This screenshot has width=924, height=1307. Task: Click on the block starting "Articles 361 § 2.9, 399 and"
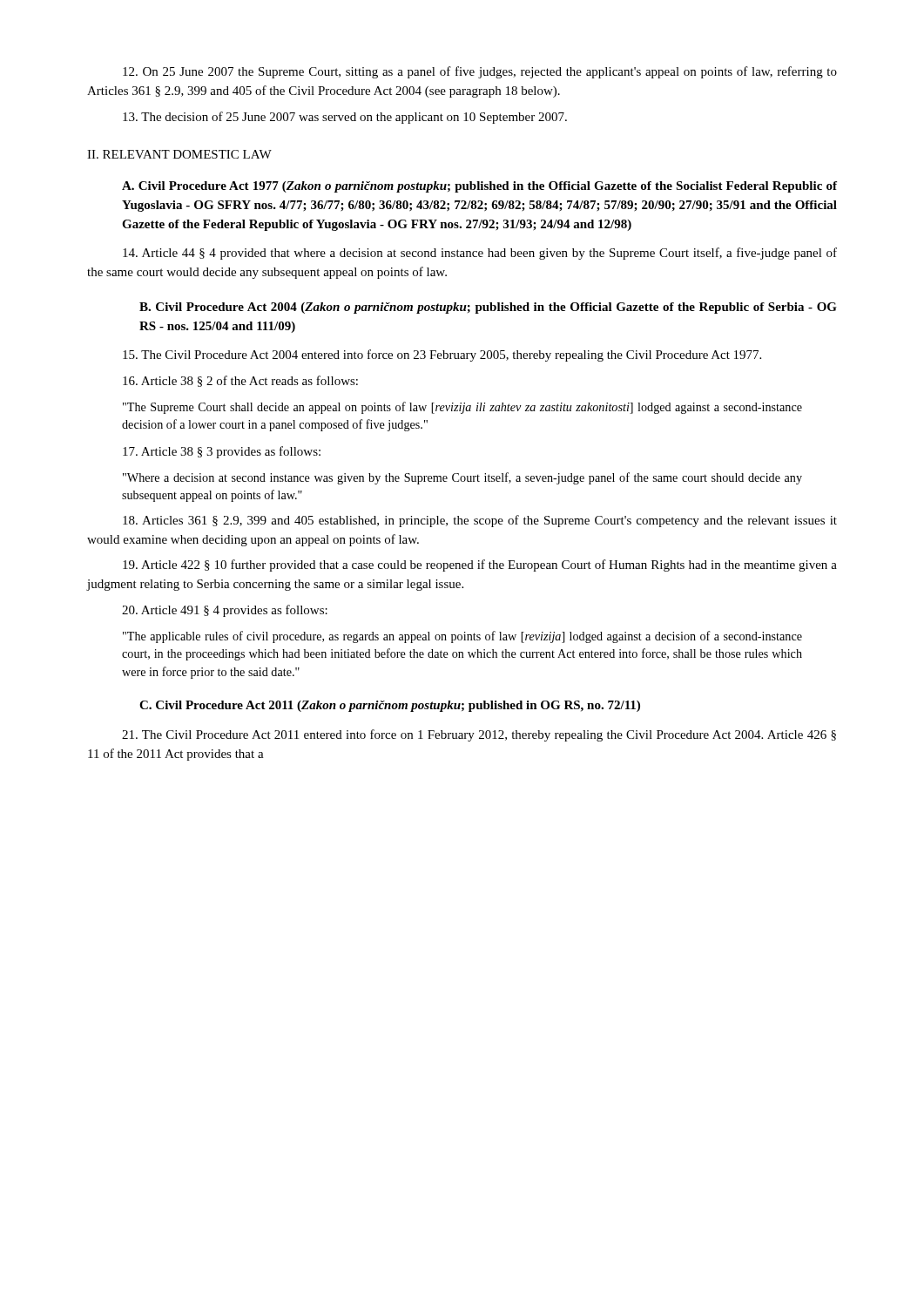pos(462,530)
